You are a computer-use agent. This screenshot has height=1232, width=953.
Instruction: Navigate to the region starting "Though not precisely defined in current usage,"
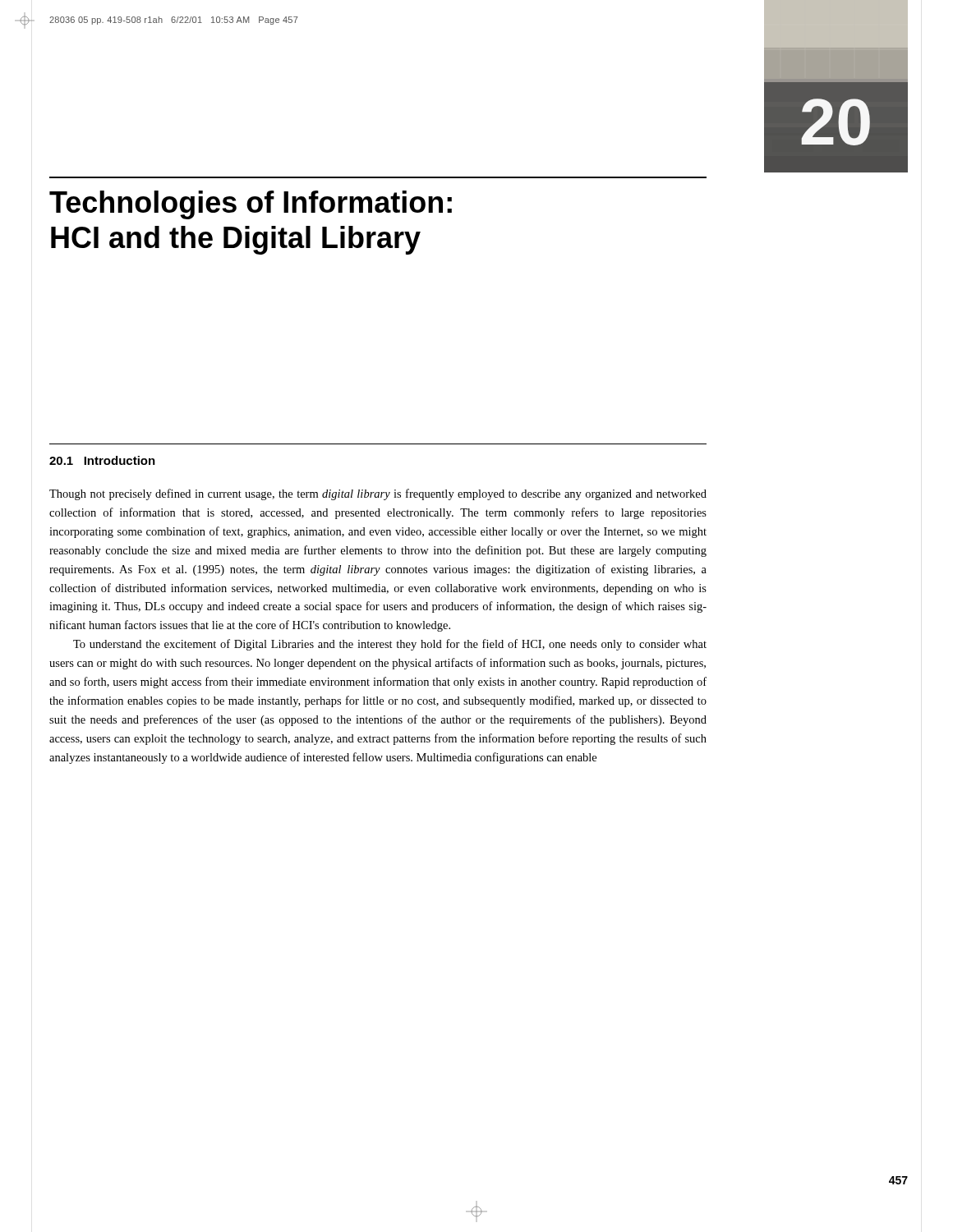click(378, 626)
